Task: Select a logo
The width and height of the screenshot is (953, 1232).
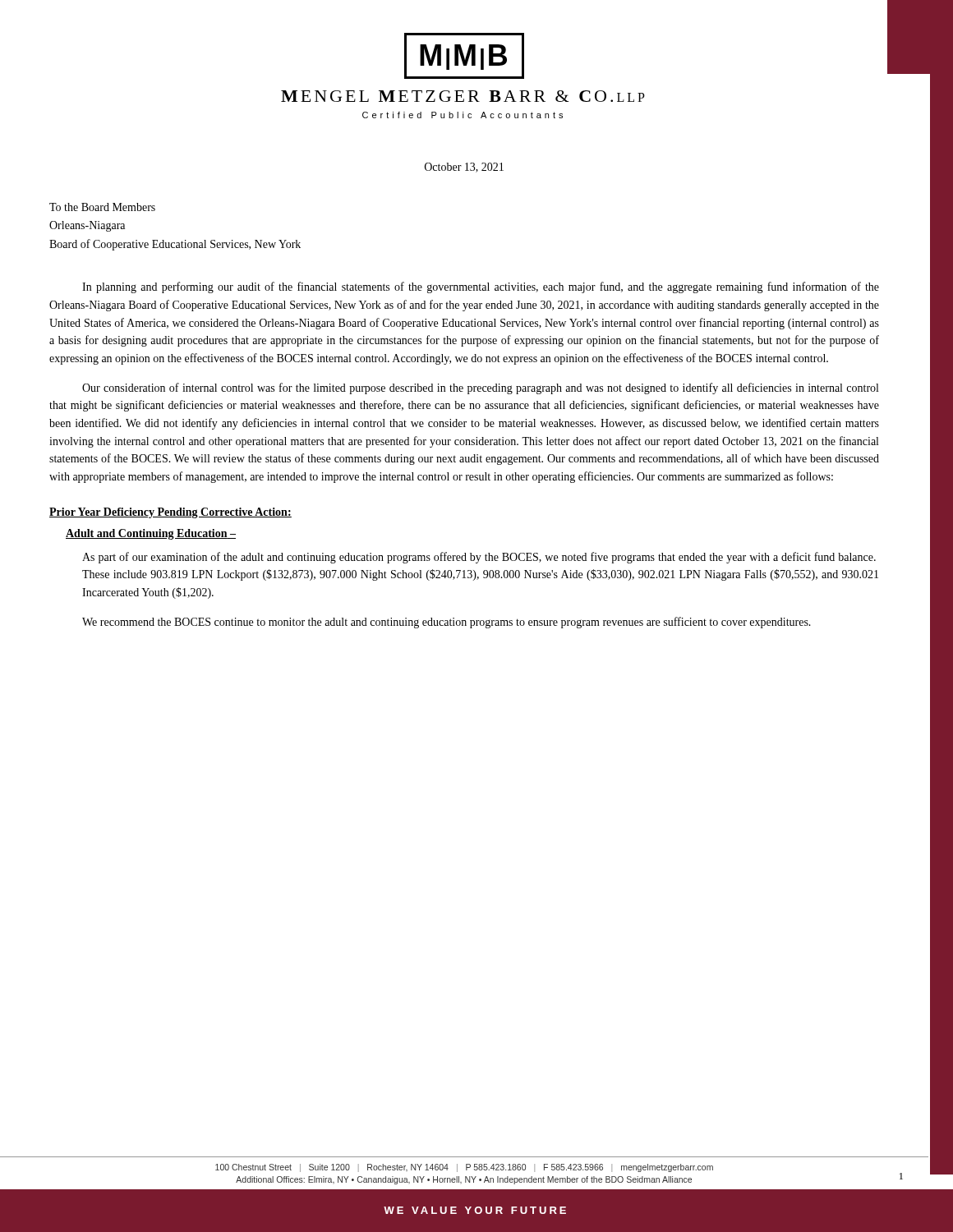Action: coord(464,60)
